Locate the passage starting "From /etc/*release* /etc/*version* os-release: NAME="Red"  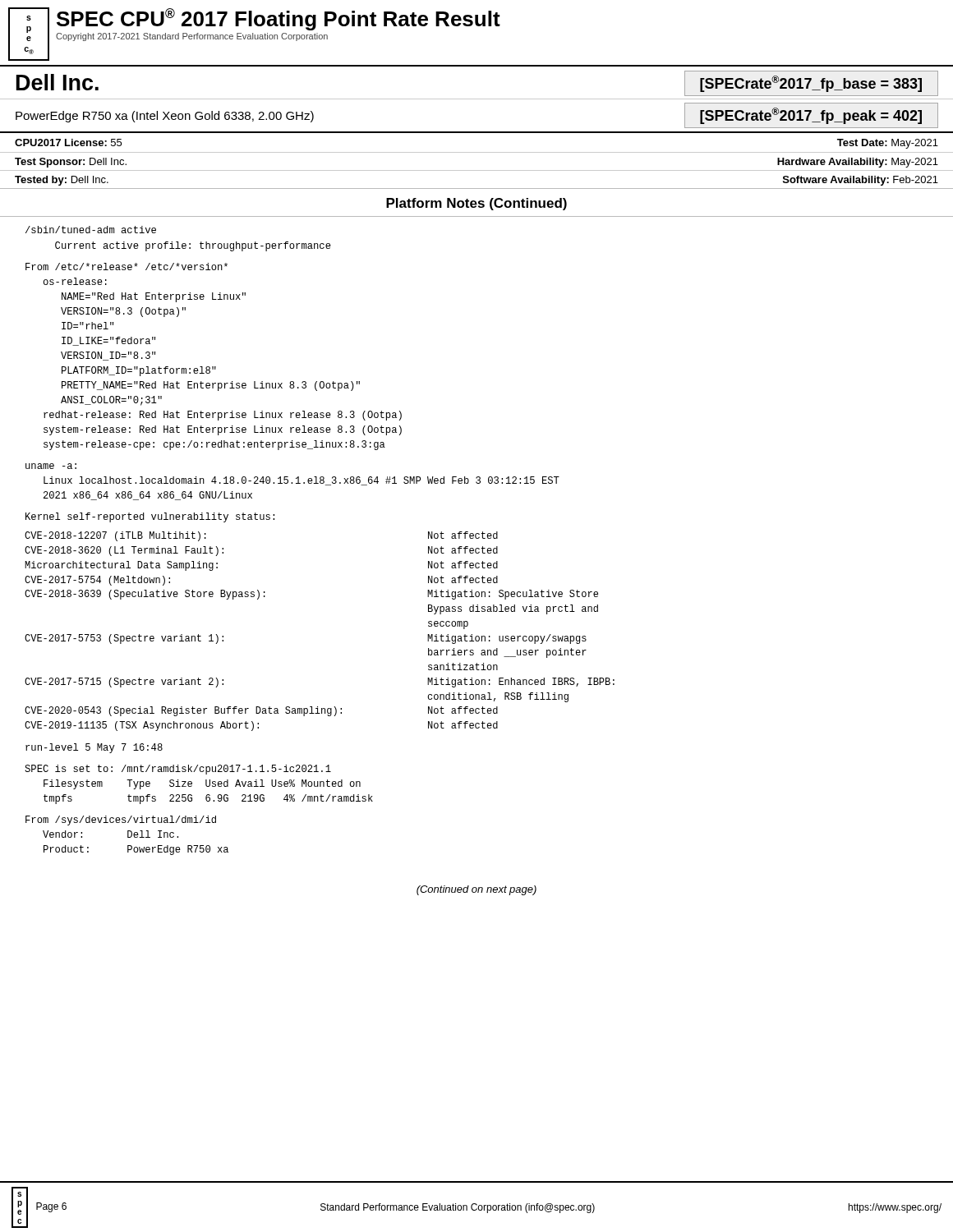pos(214,356)
